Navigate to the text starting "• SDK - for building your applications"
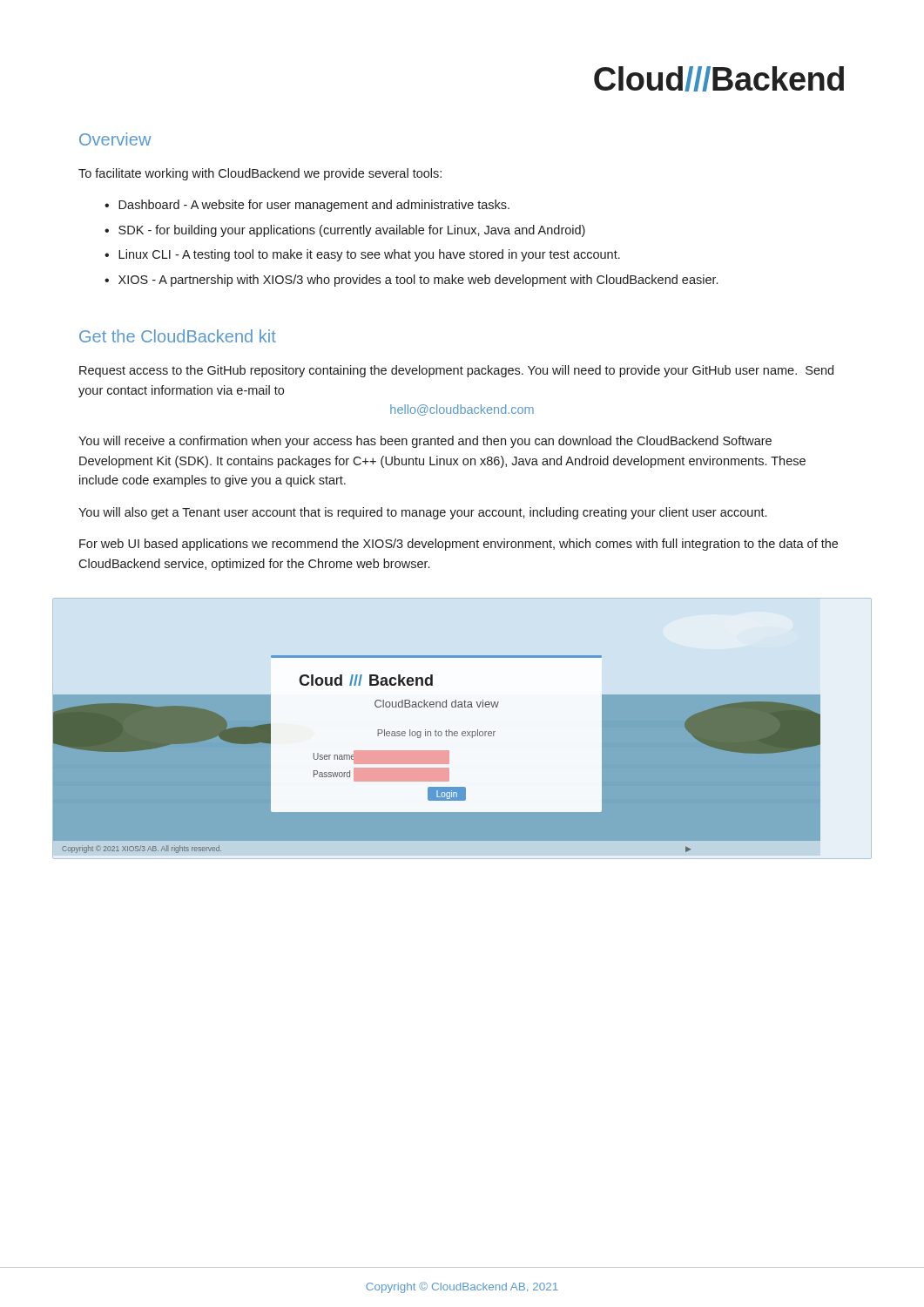Image resolution: width=924 pixels, height=1307 pixels. (345, 231)
